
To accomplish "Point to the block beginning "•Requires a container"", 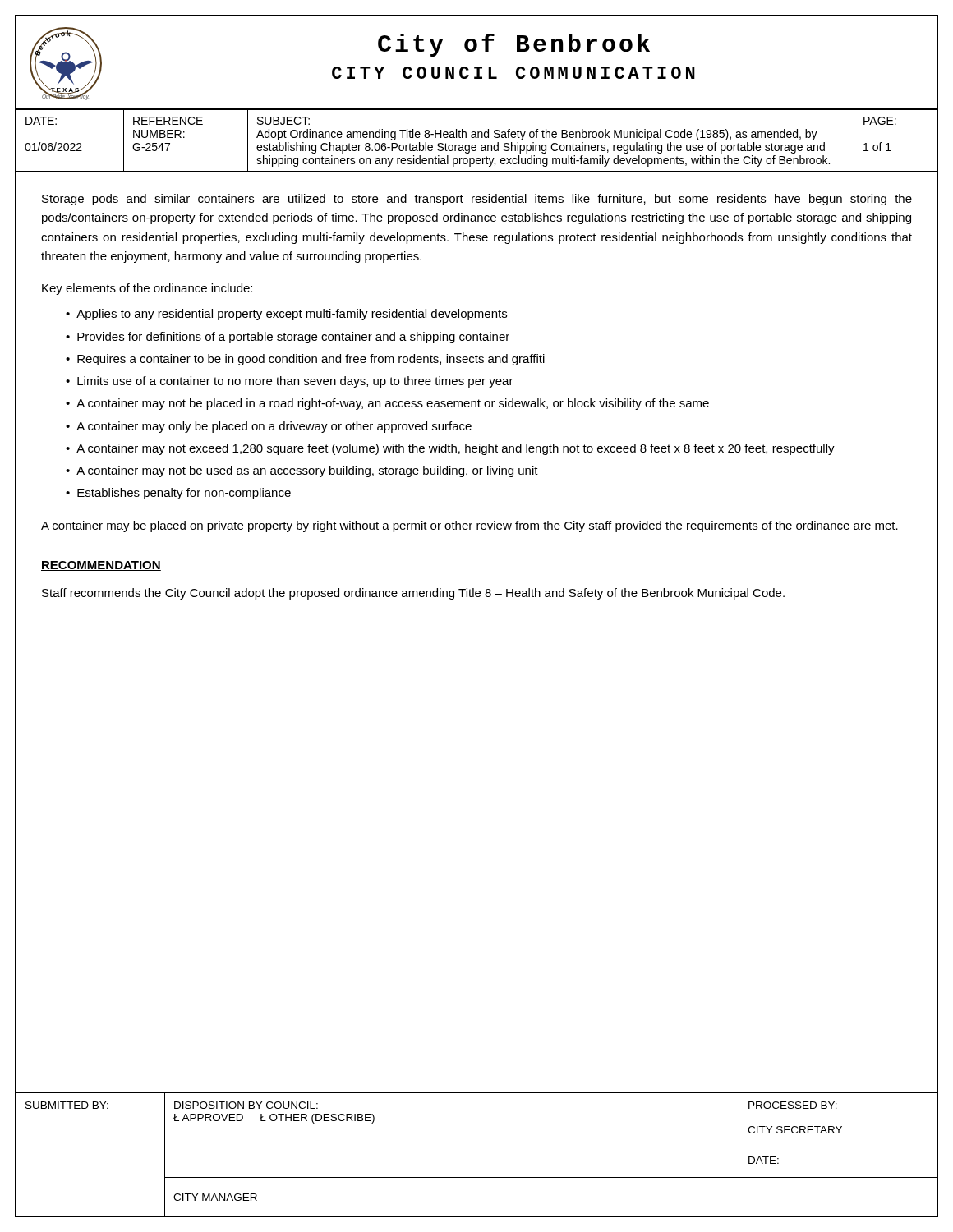I will (305, 358).
